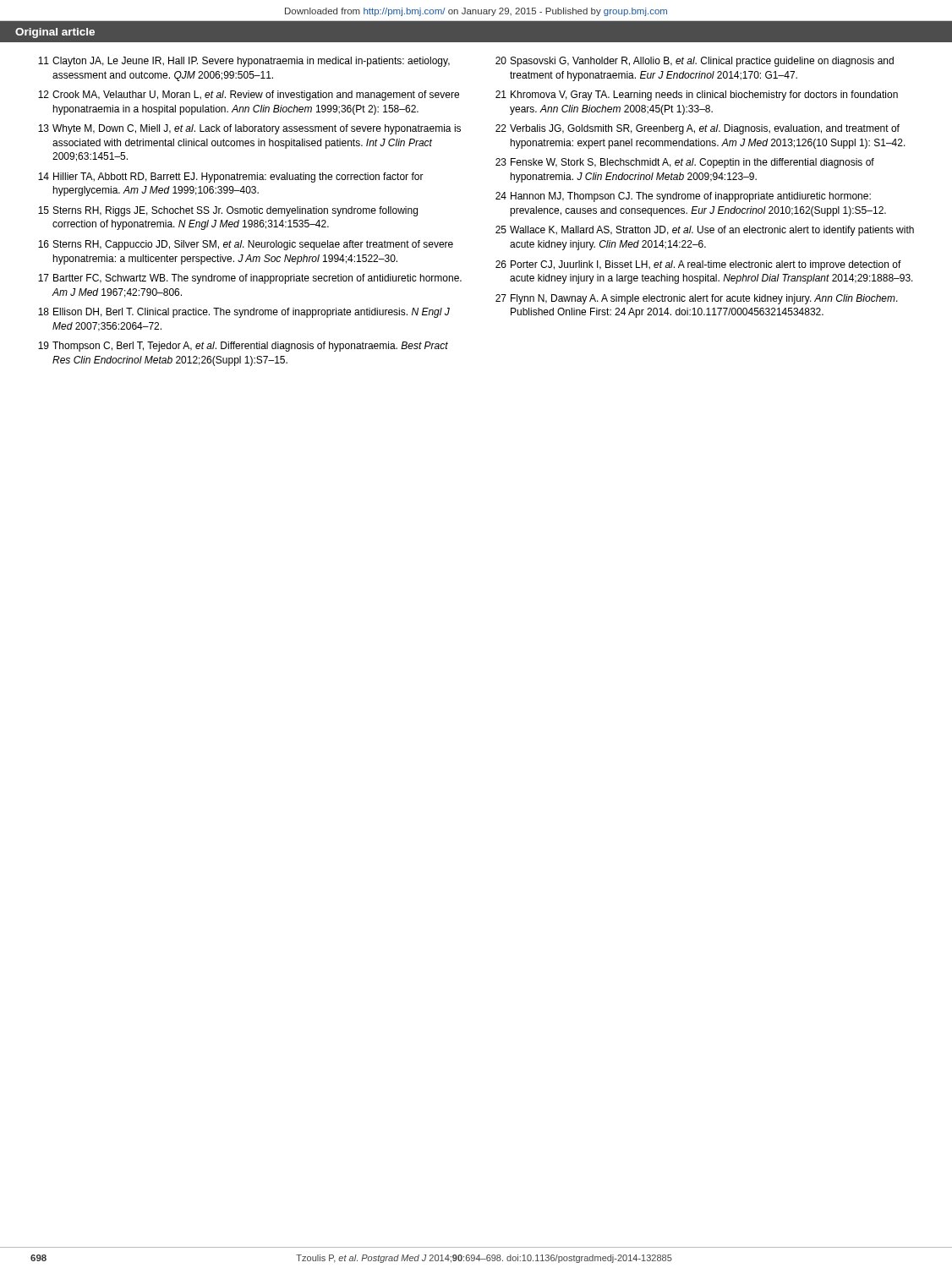Locate the list item that says "24 Hannon MJ, Thompson CJ. The"
Viewport: 952px width, 1268px height.
click(705, 204)
